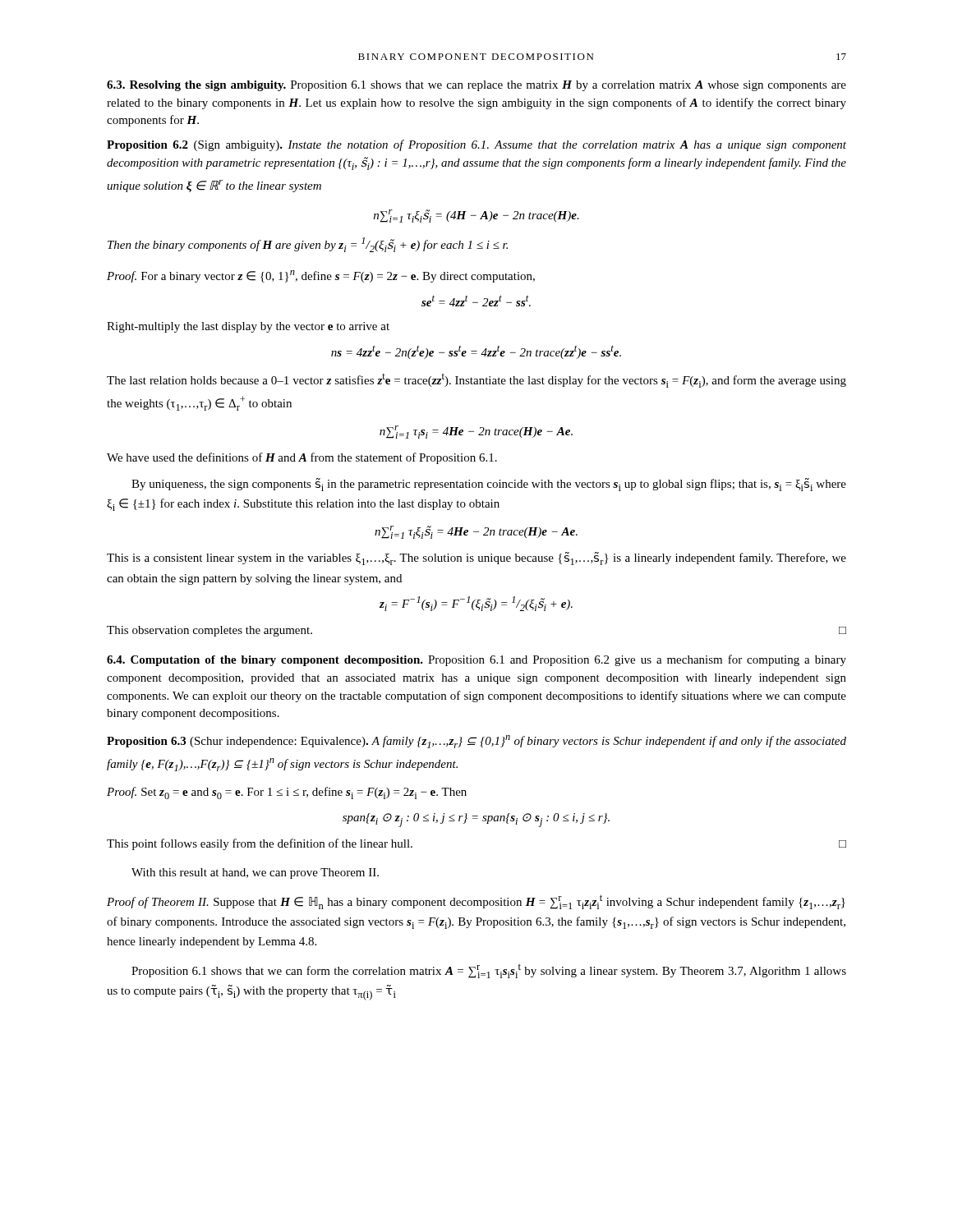Point to the block beginning "Then the binary components of"

(476, 245)
